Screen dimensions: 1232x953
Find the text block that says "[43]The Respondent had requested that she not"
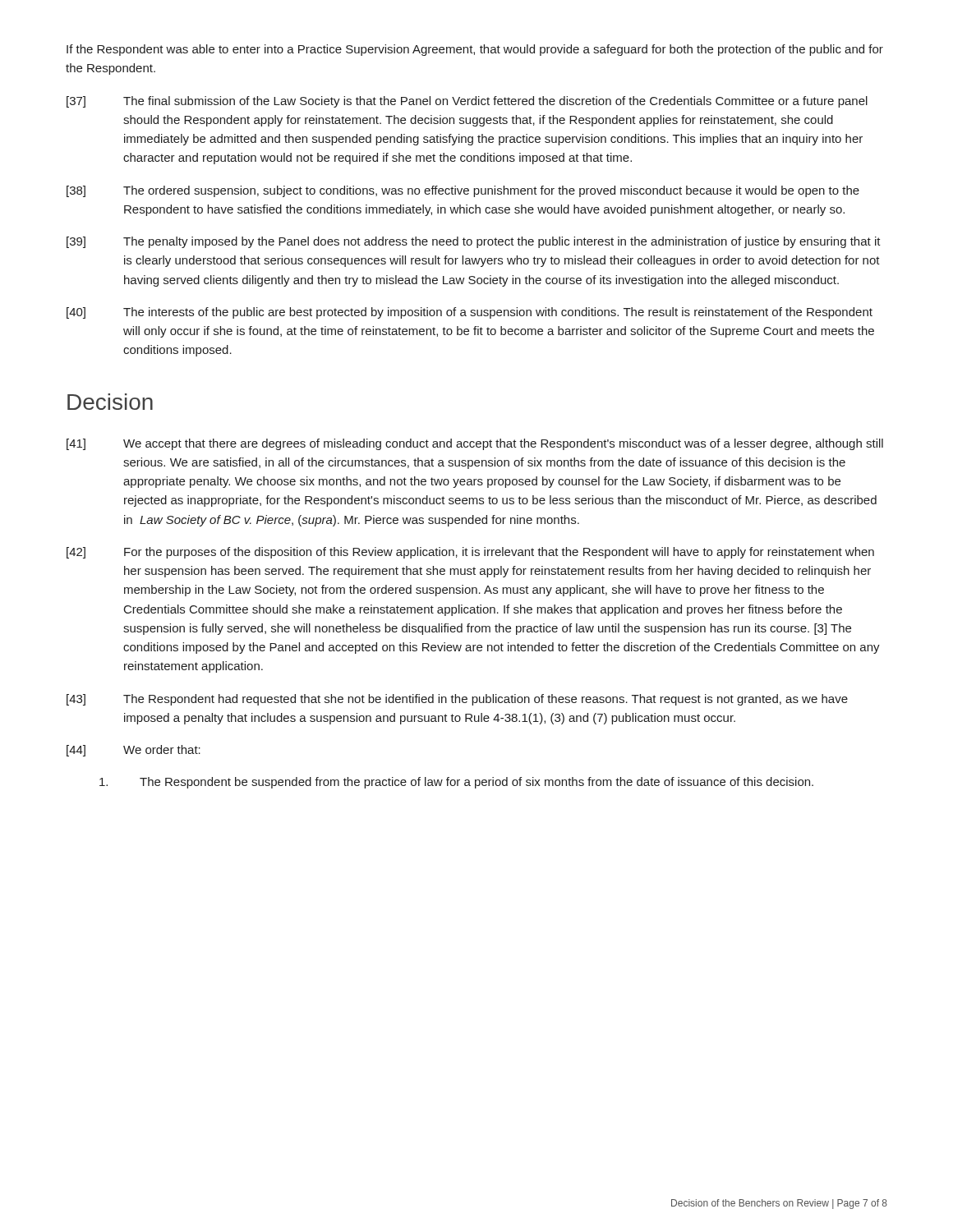(x=475, y=708)
